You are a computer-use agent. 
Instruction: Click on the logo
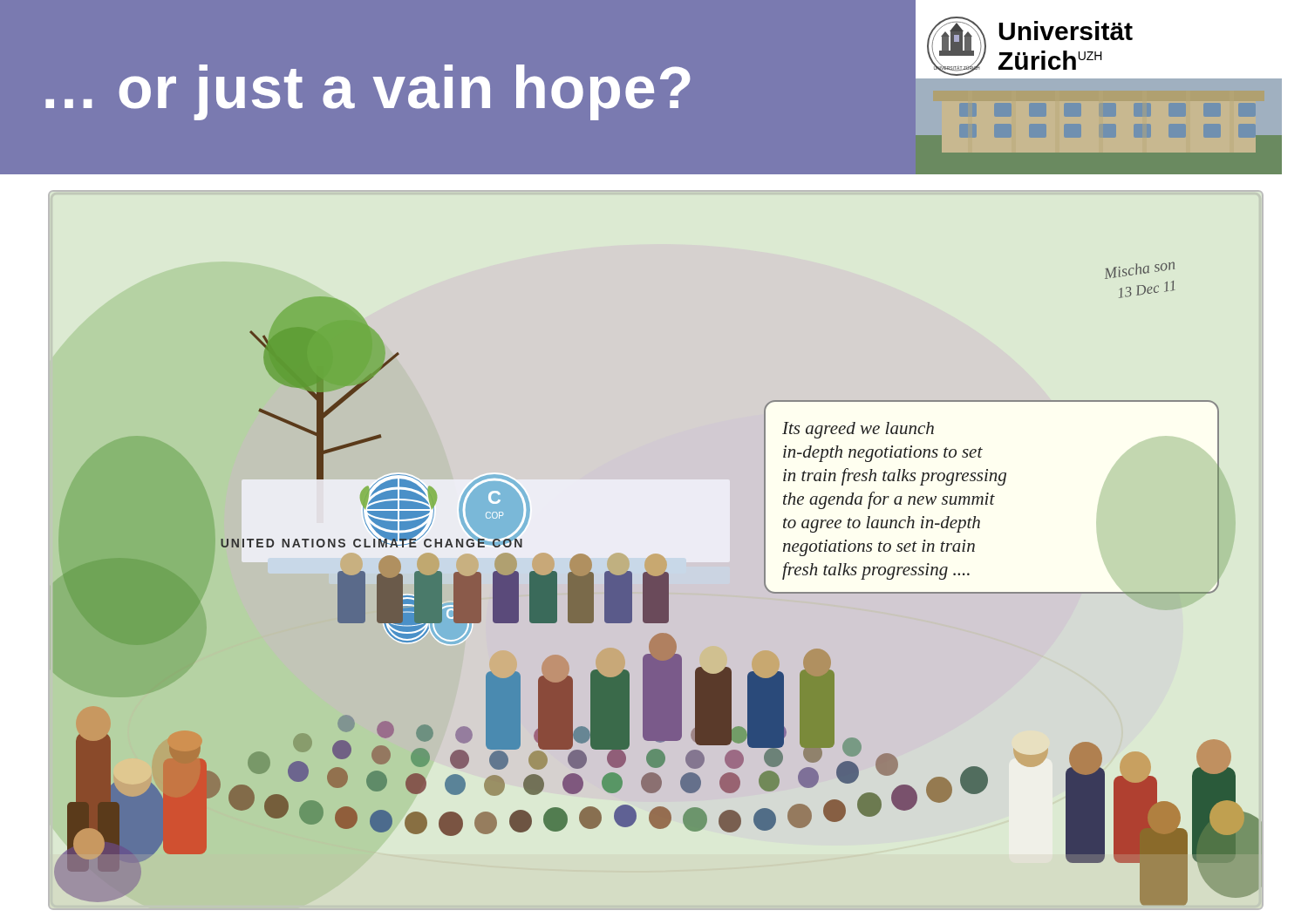point(1112,92)
